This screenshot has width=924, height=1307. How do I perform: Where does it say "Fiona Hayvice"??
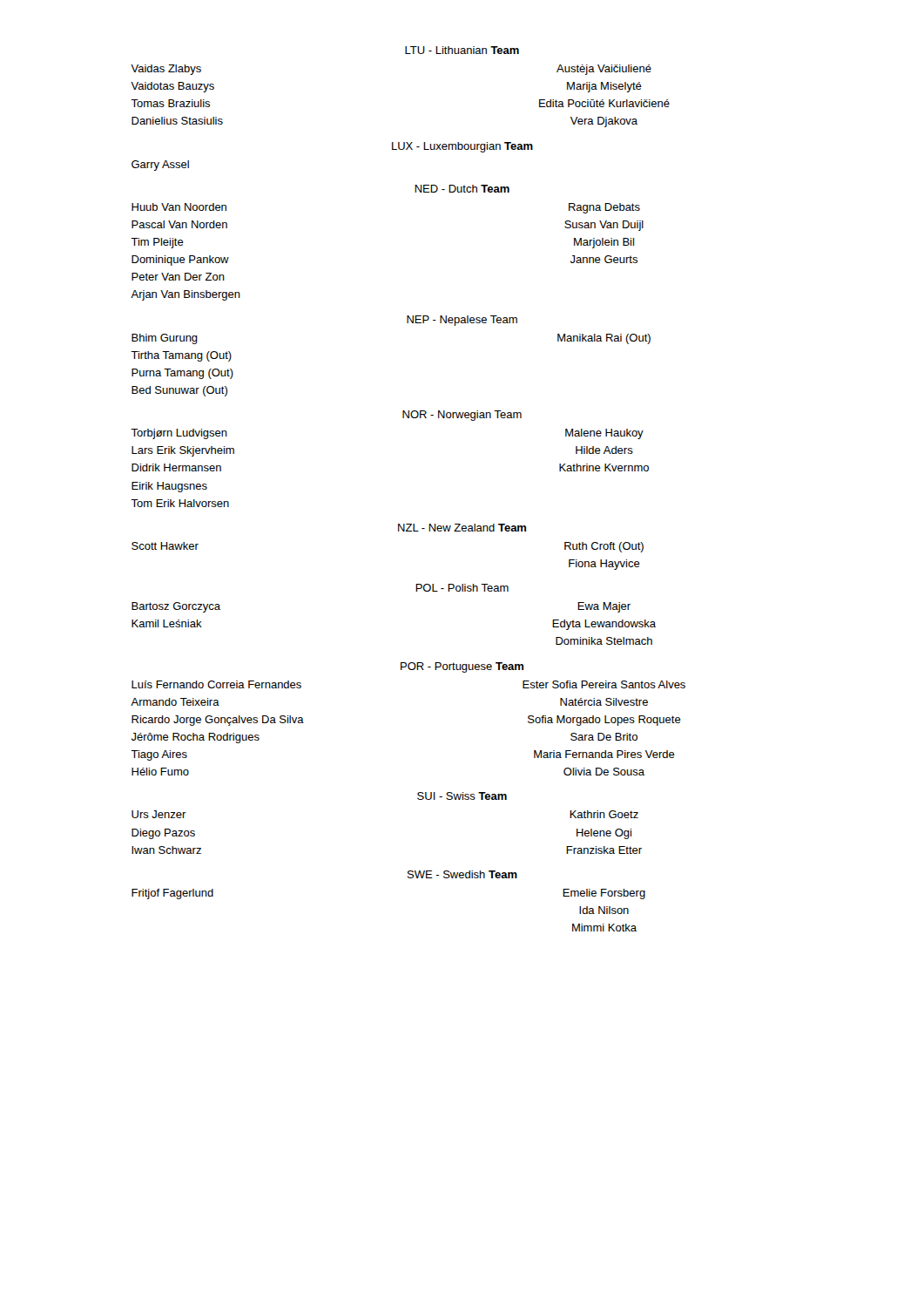point(604,565)
